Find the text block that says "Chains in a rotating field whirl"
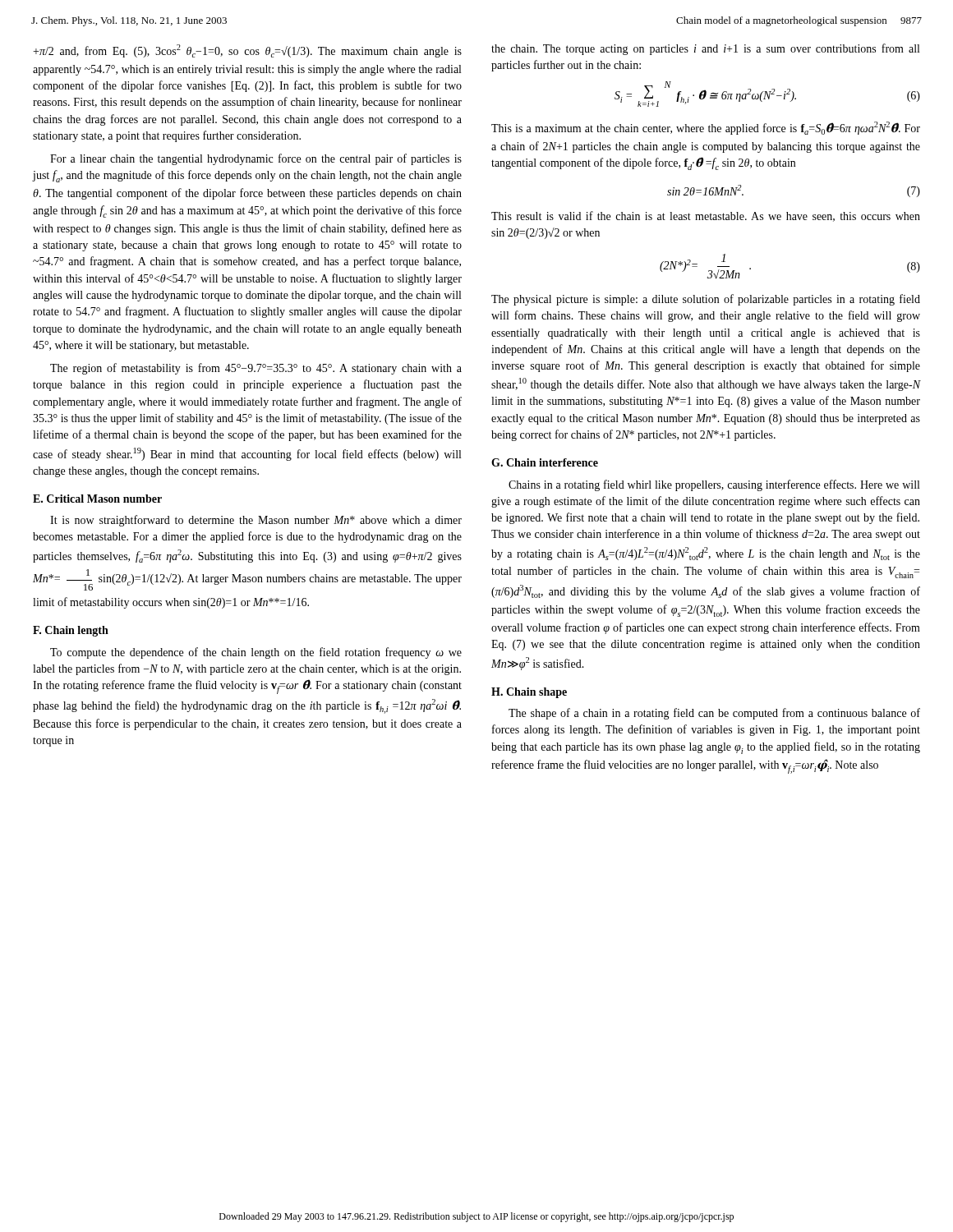Screen dimensions: 1232x953 [706, 574]
